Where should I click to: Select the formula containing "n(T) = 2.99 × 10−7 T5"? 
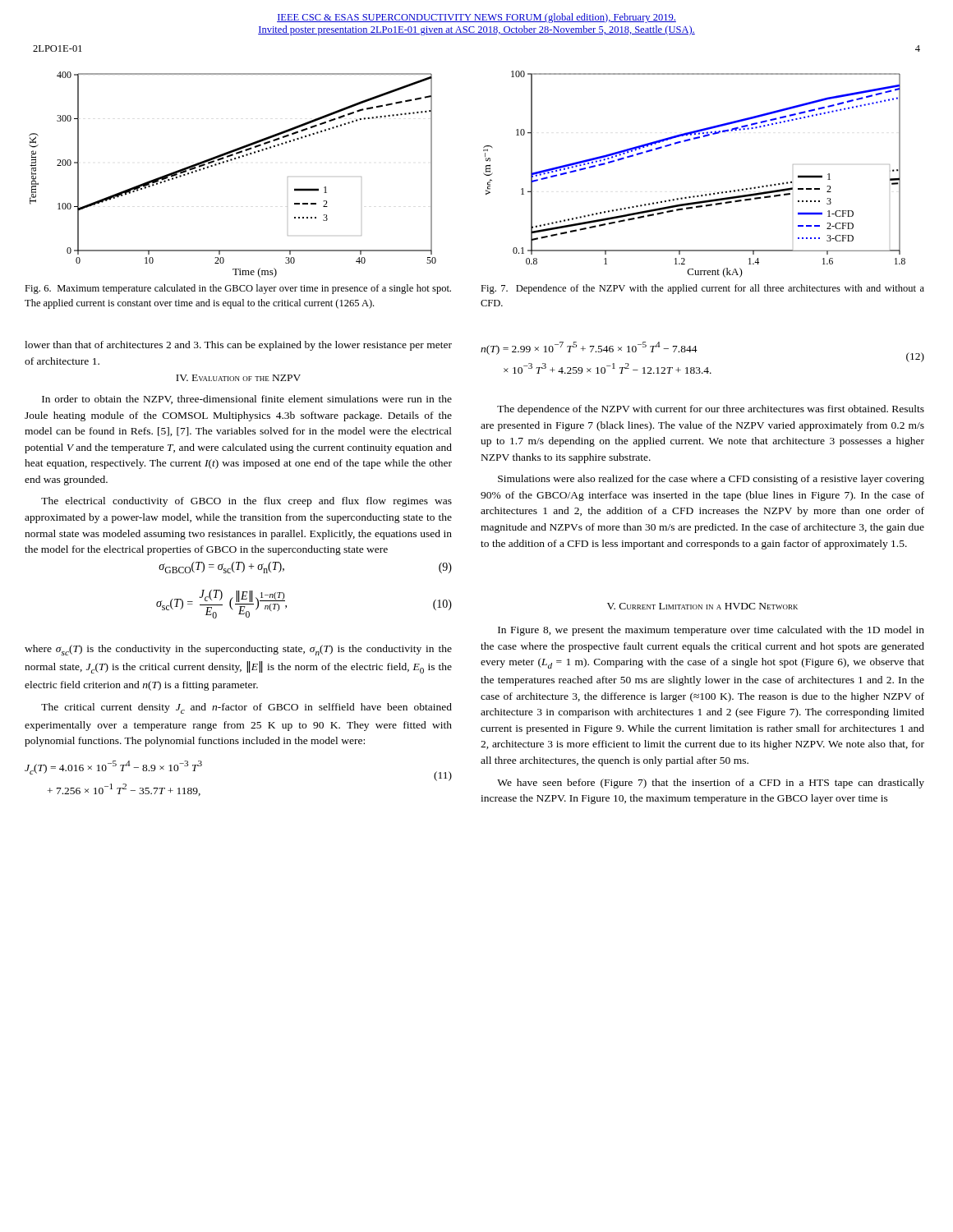coord(702,358)
